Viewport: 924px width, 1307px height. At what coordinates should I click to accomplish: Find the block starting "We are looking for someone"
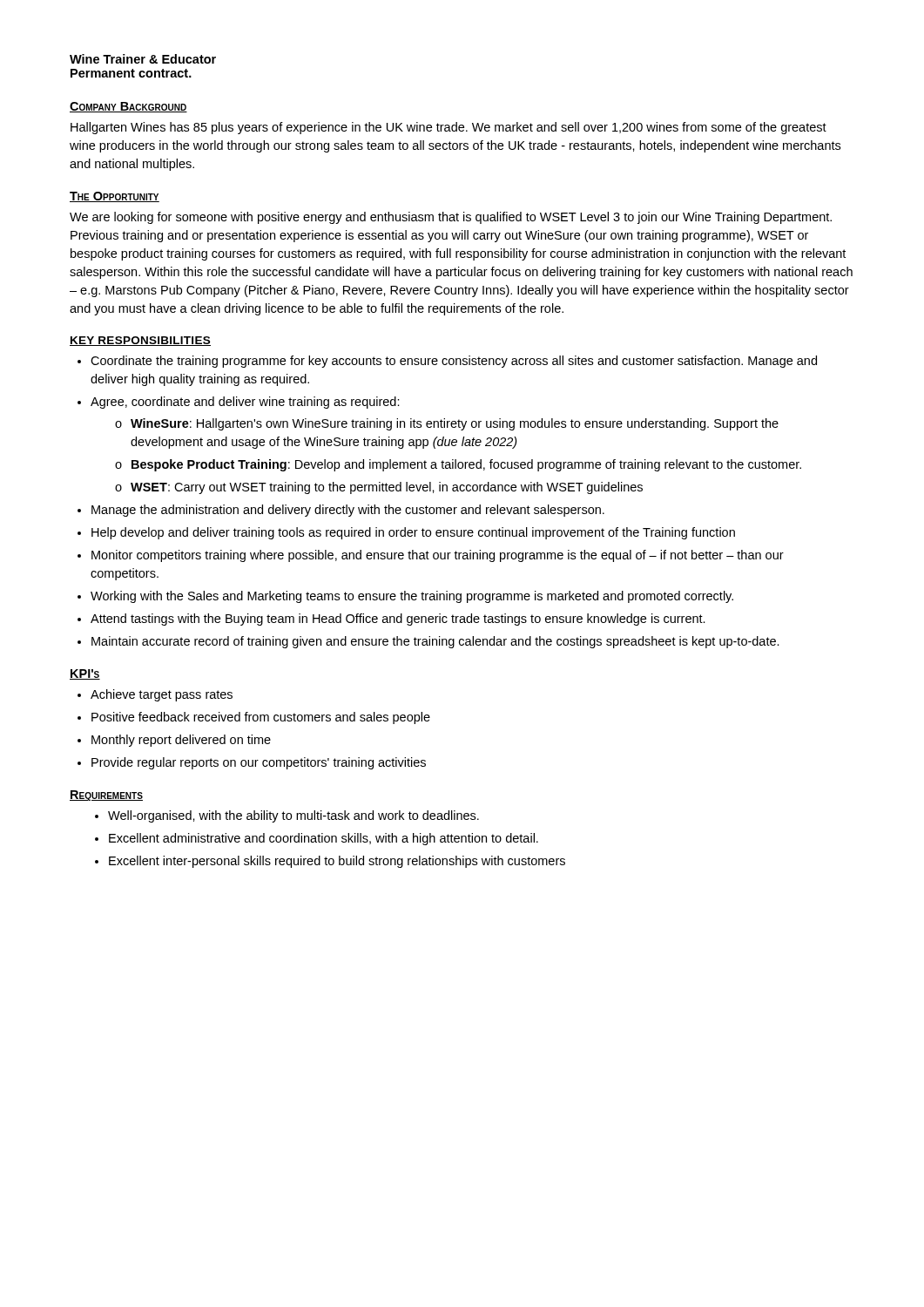point(462,263)
